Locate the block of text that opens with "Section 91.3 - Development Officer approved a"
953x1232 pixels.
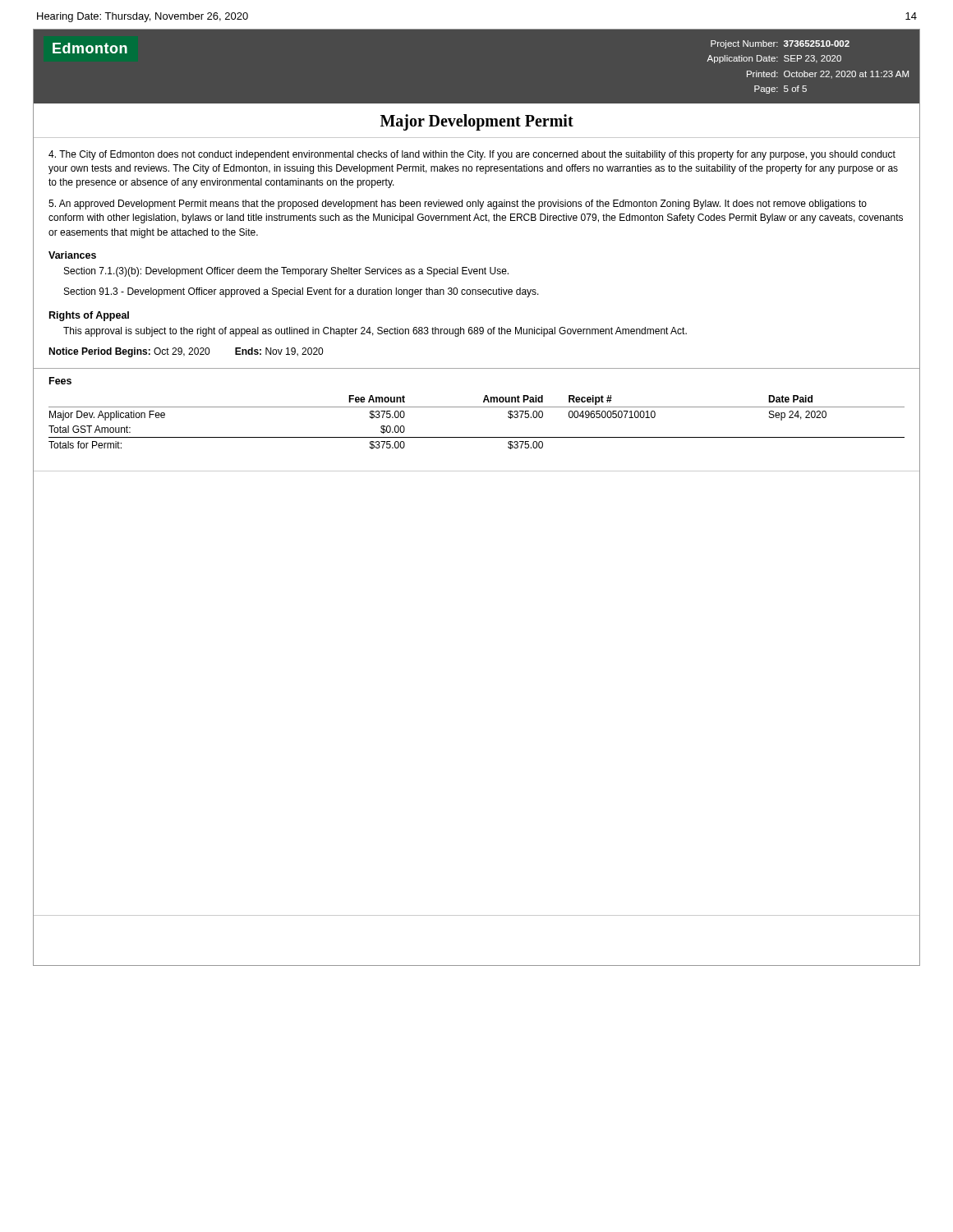pyautogui.click(x=484, y=292)
